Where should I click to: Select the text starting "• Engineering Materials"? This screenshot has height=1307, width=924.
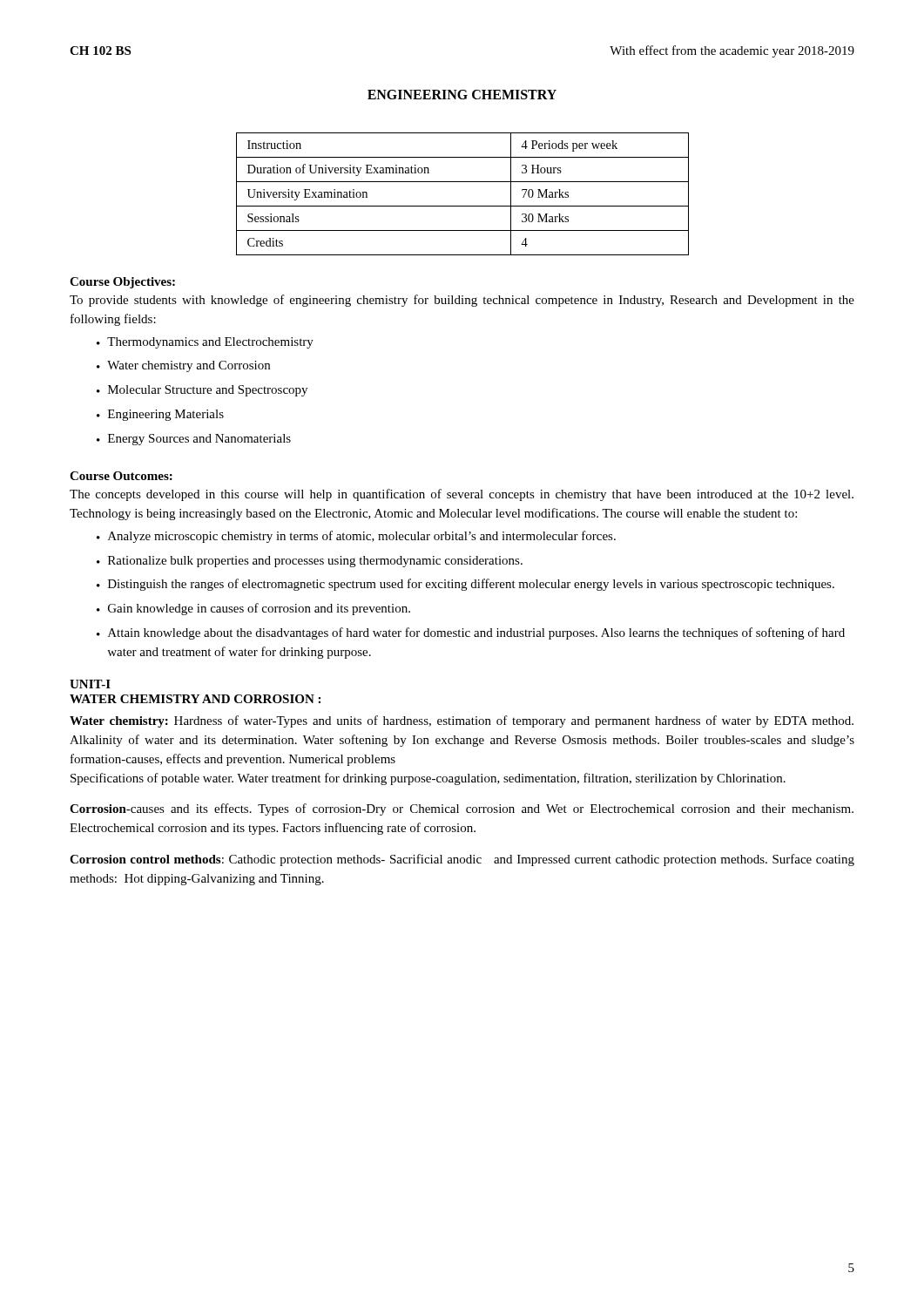tap(160, 415)
